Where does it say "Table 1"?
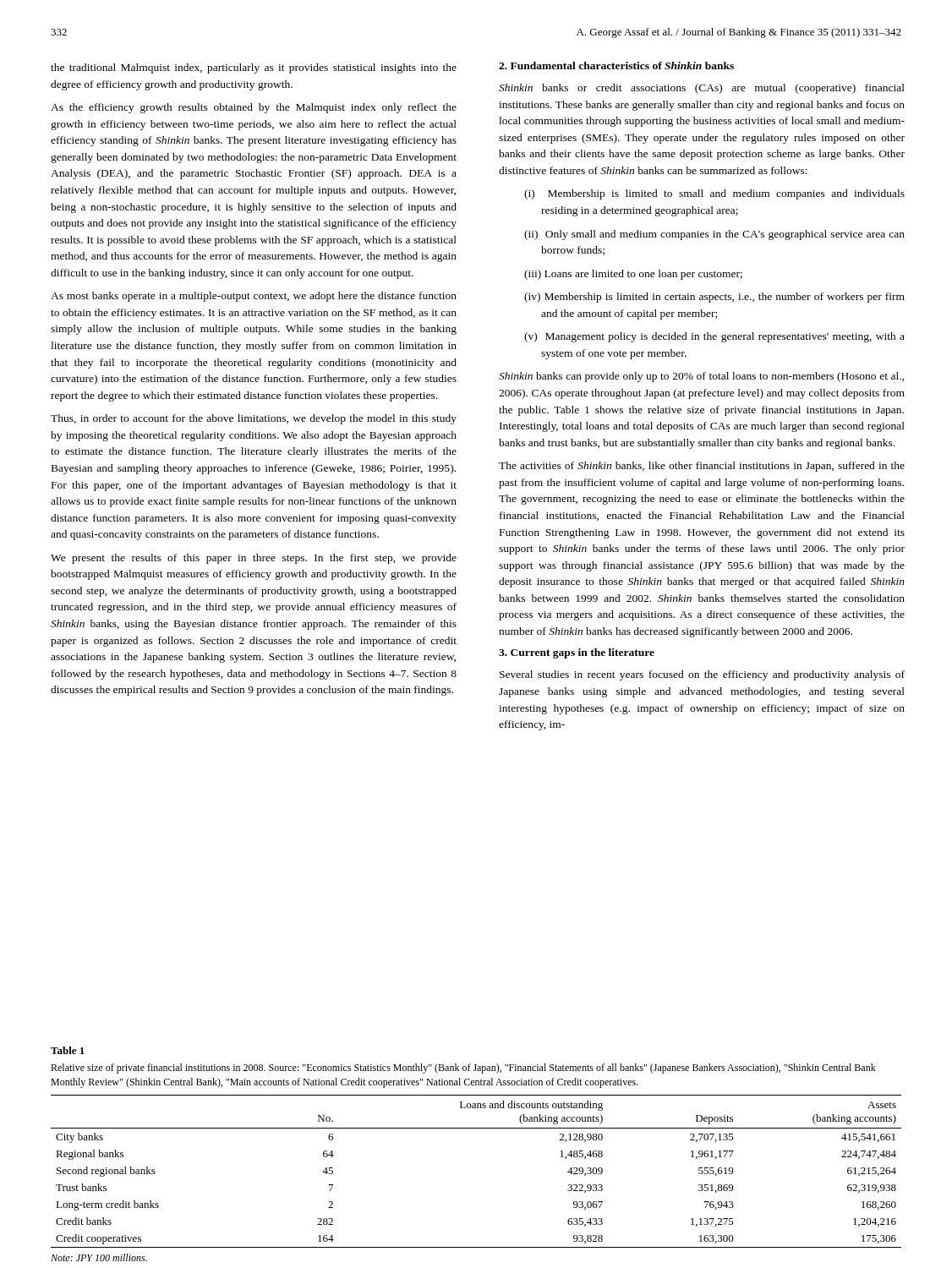Viewport: 952px width, 1268px height. pyautogui.click(x=68, y=1050)
